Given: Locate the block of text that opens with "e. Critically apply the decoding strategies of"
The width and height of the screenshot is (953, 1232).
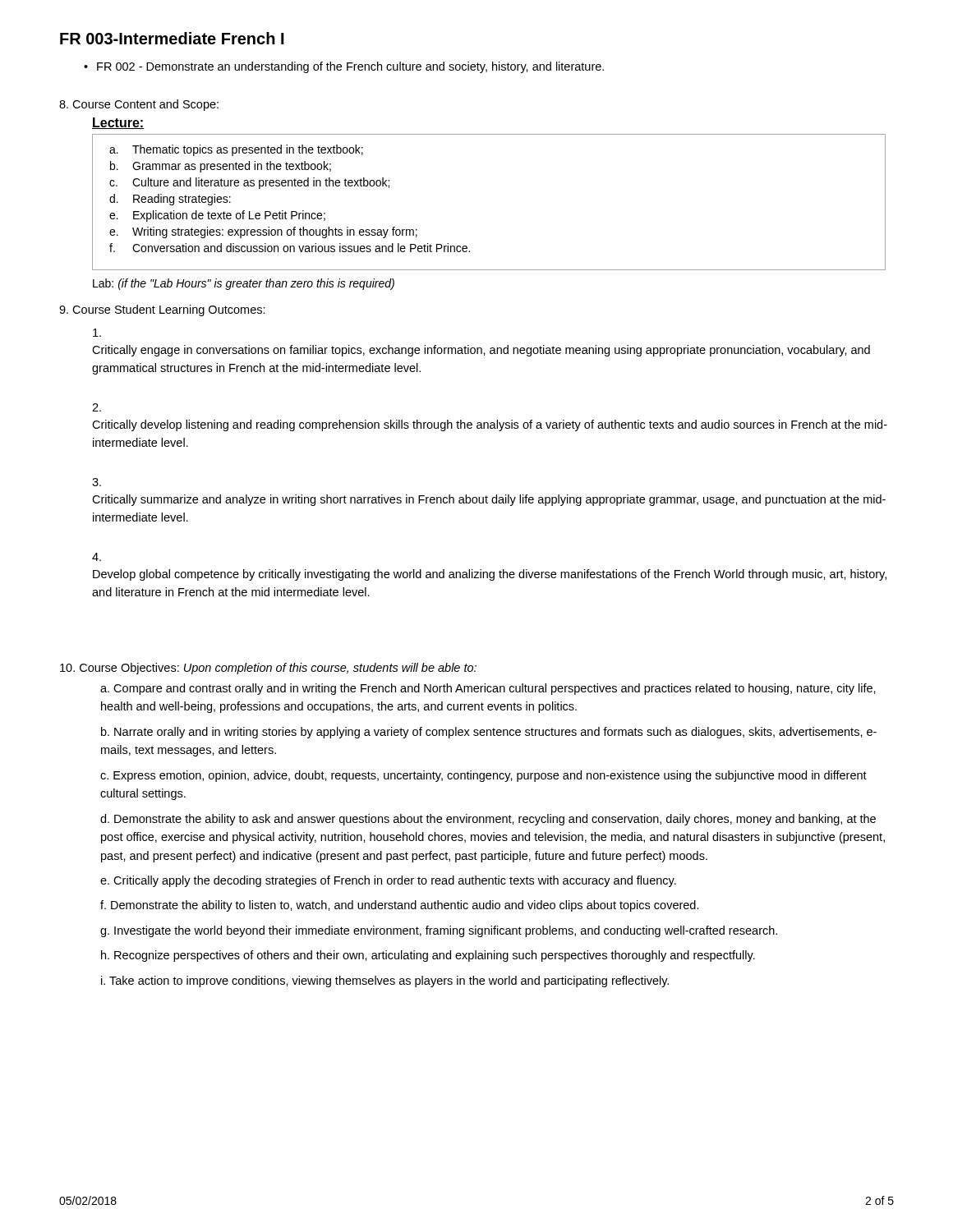Looking at the screenshot, I should (388, 880).
